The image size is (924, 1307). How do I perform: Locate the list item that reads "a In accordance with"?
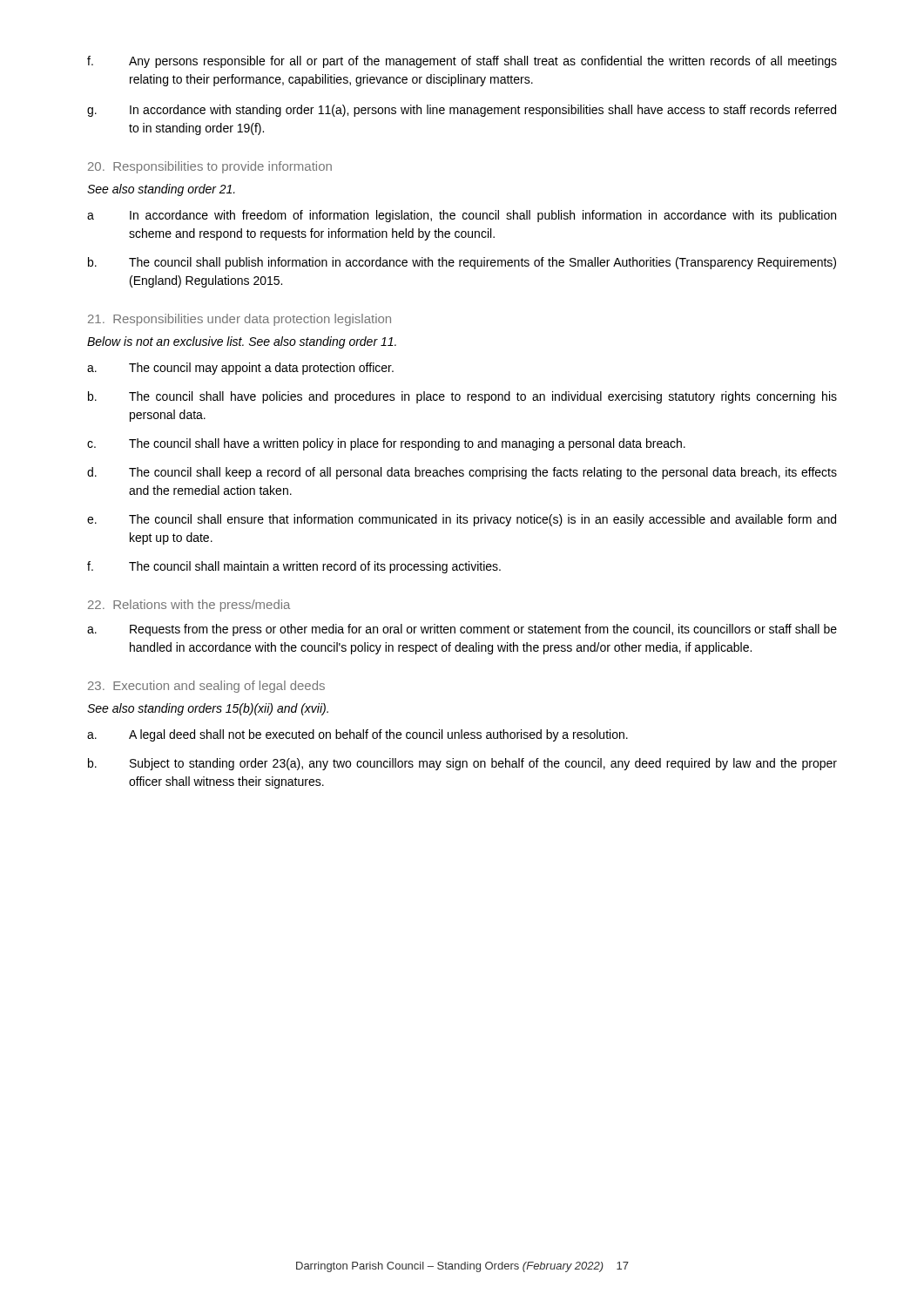462,225
